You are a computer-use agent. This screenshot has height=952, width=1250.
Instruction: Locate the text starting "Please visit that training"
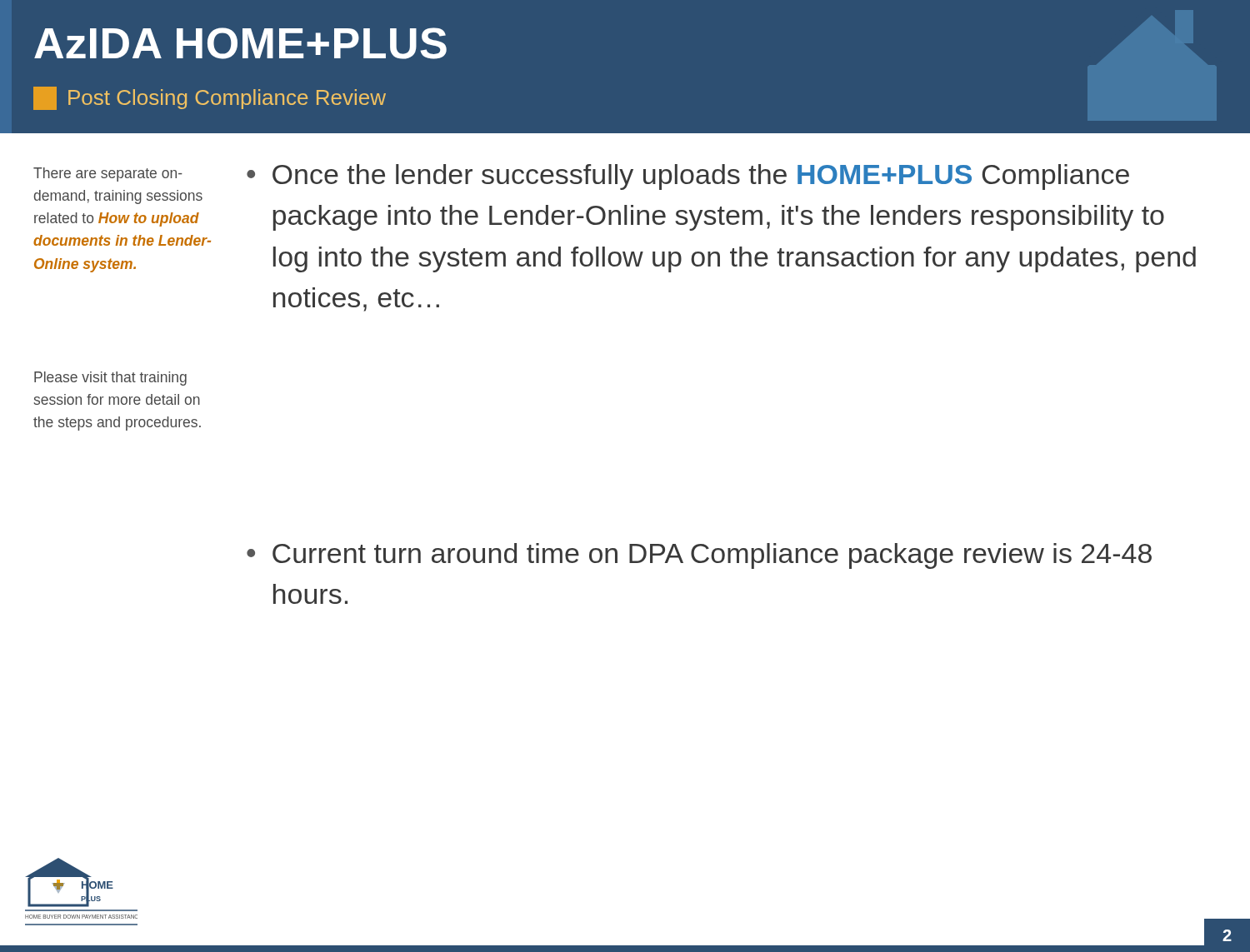(x=118, y=400)
